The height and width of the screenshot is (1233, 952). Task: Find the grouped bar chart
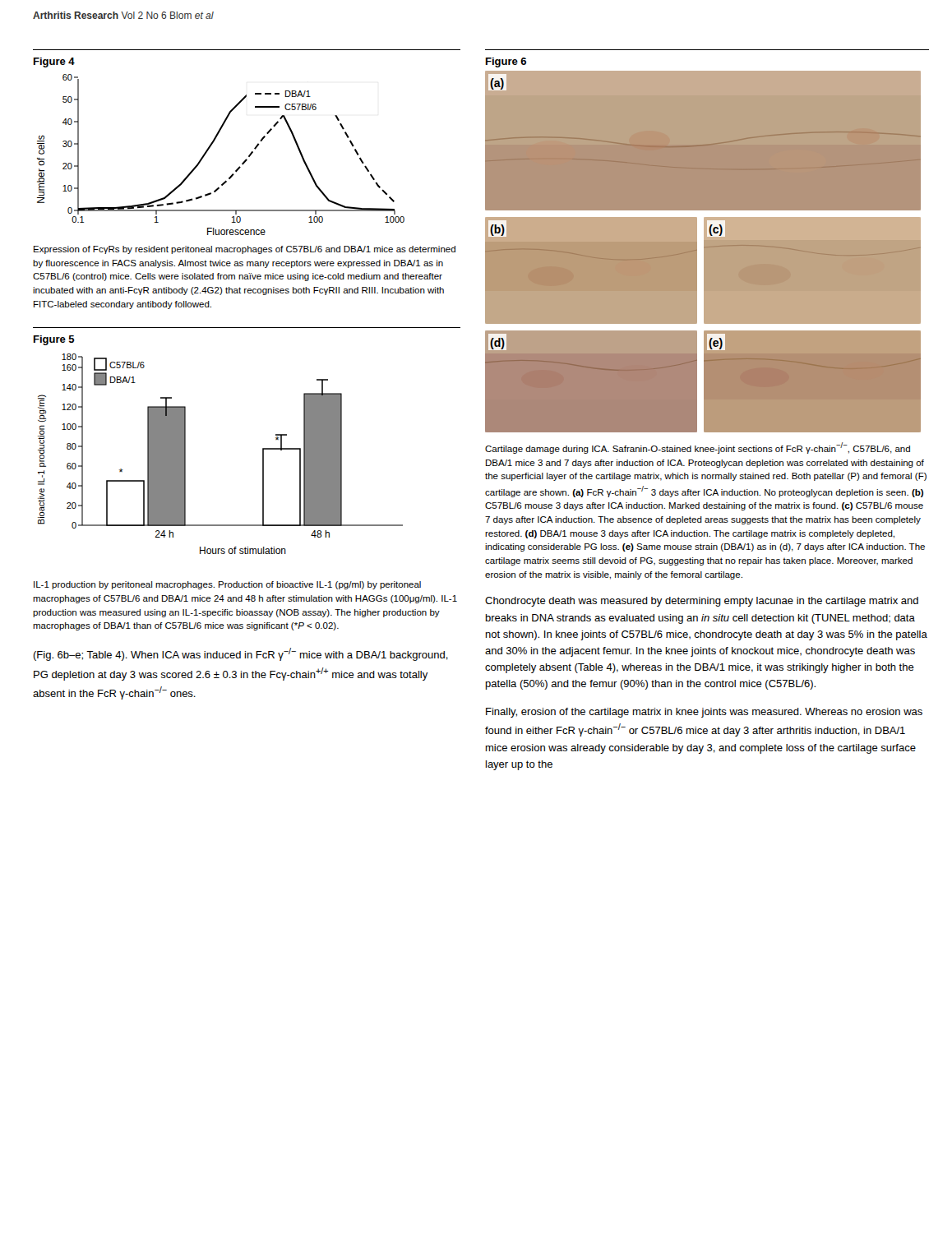247,461
